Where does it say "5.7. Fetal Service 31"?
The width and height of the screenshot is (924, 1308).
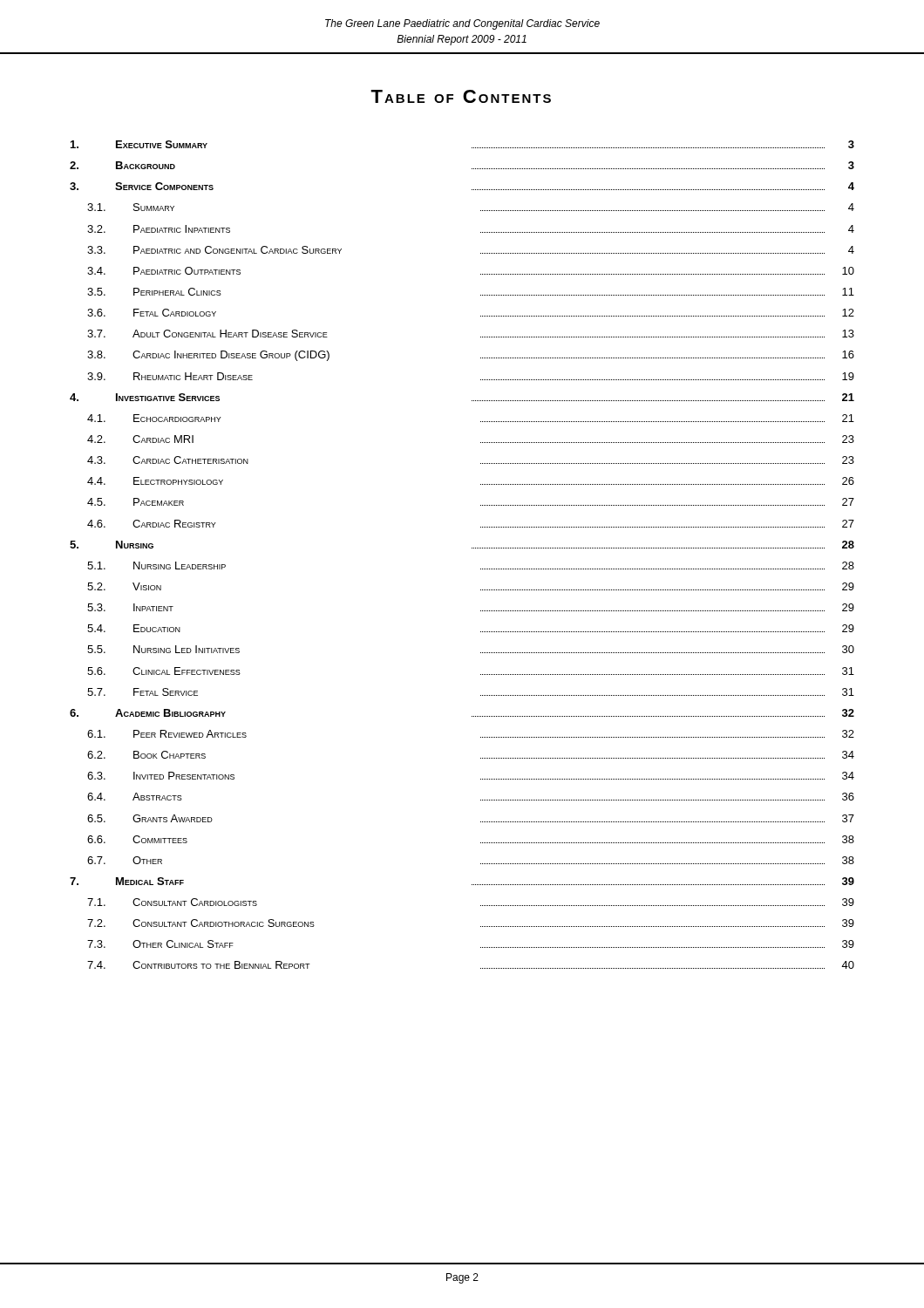coord(100,692)
